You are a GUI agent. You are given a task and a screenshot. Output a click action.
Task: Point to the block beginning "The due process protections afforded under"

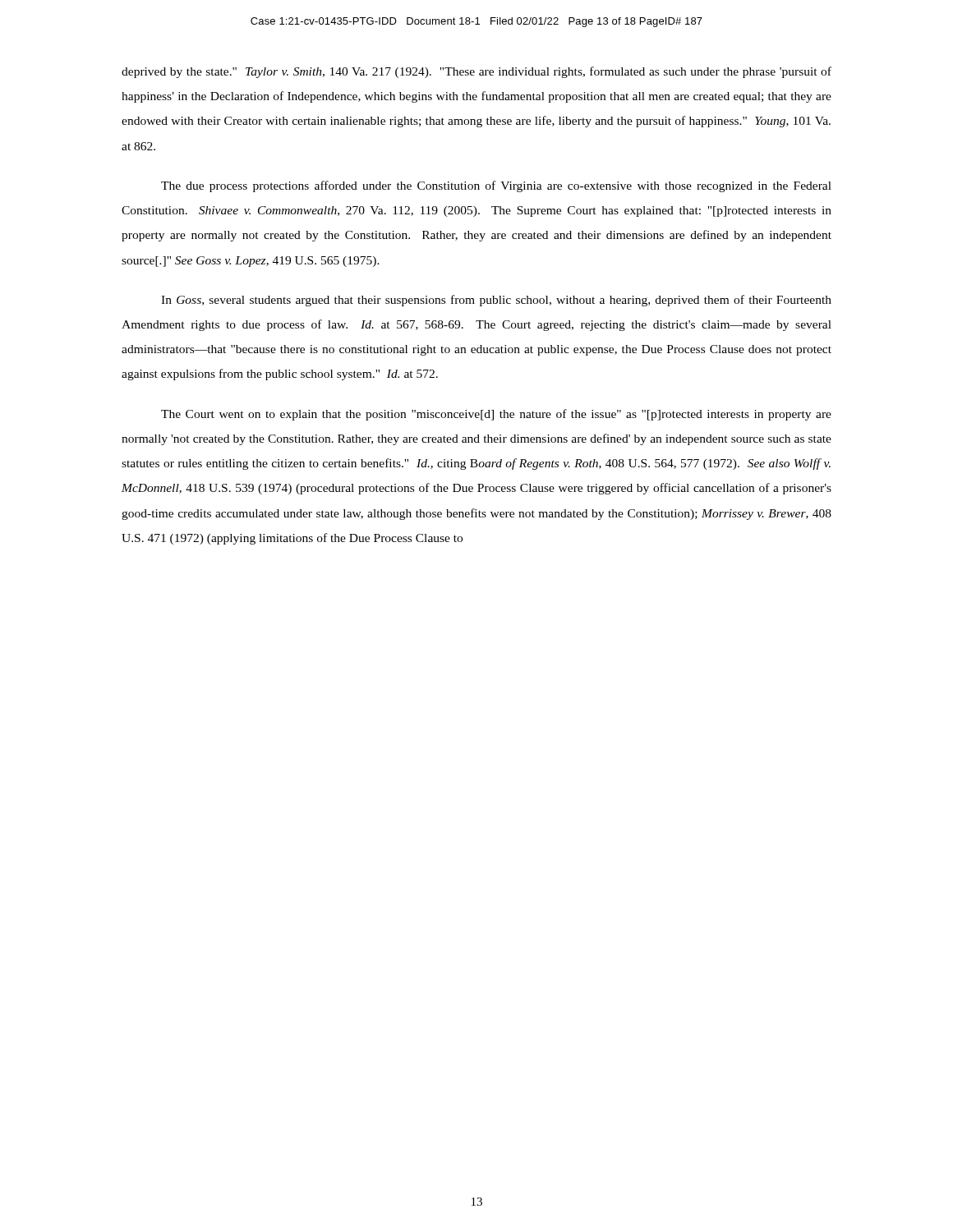[476, 222]
